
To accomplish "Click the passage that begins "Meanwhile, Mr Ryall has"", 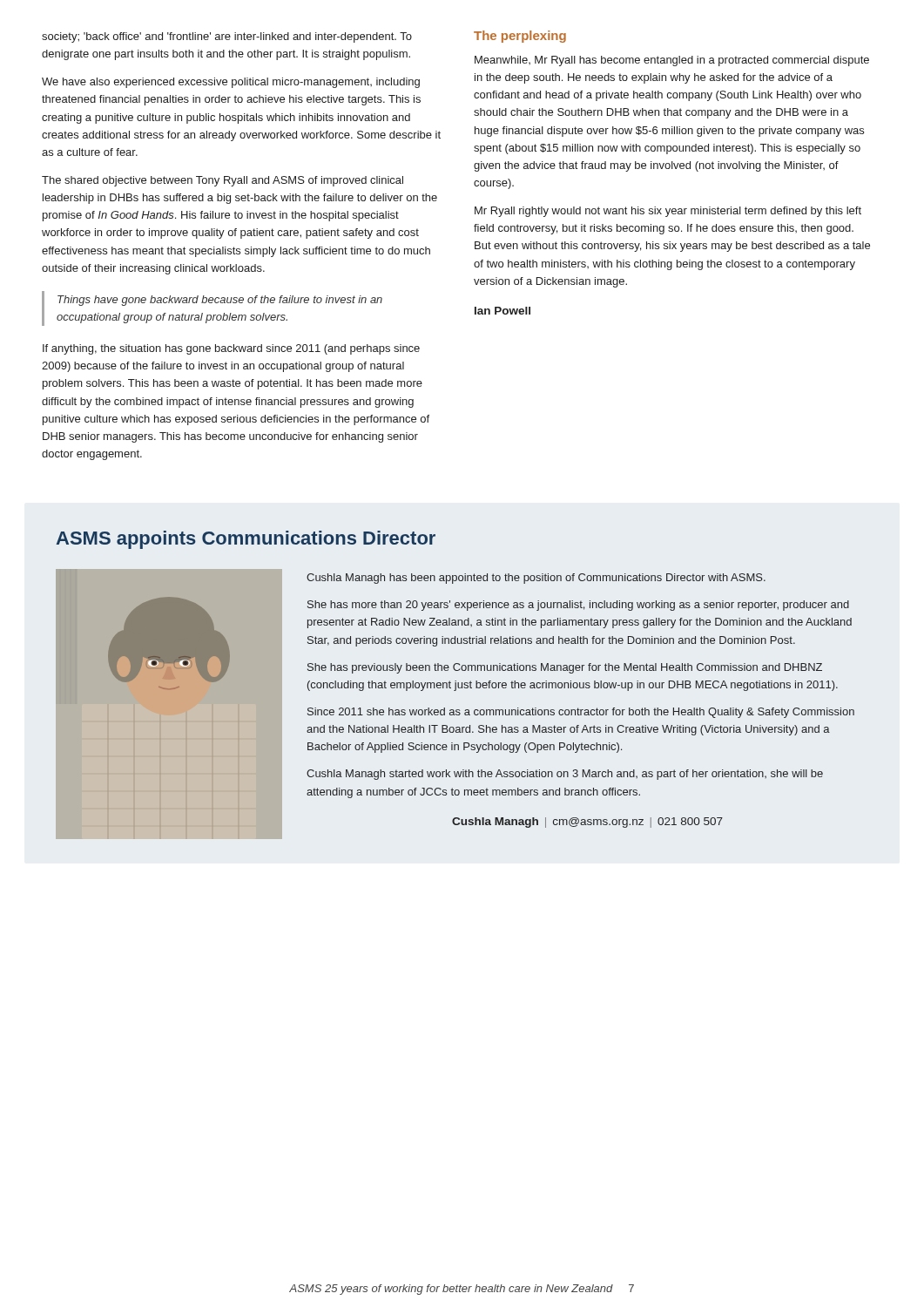I will 674,122.
